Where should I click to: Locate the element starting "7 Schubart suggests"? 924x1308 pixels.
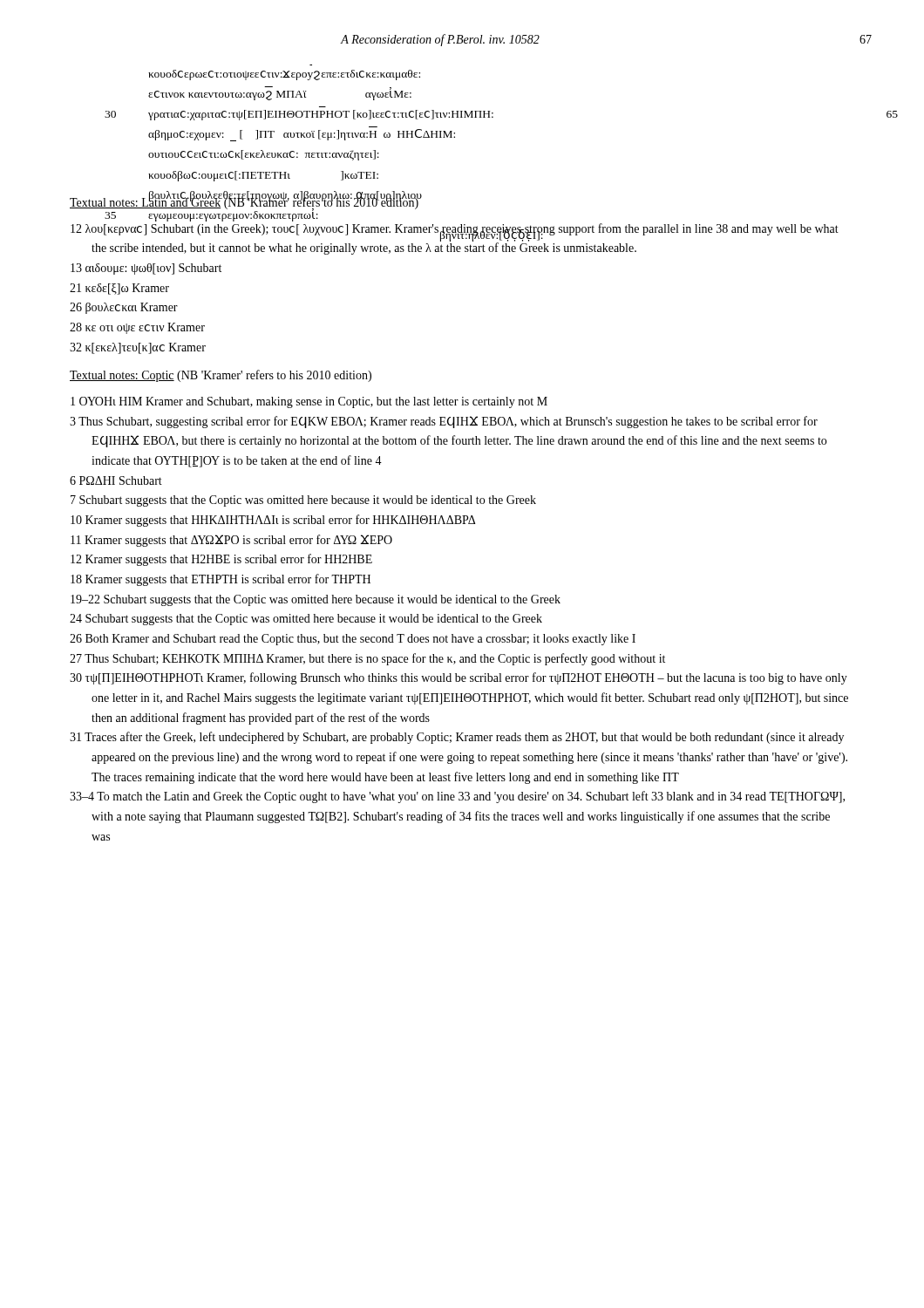pos(303,500)
